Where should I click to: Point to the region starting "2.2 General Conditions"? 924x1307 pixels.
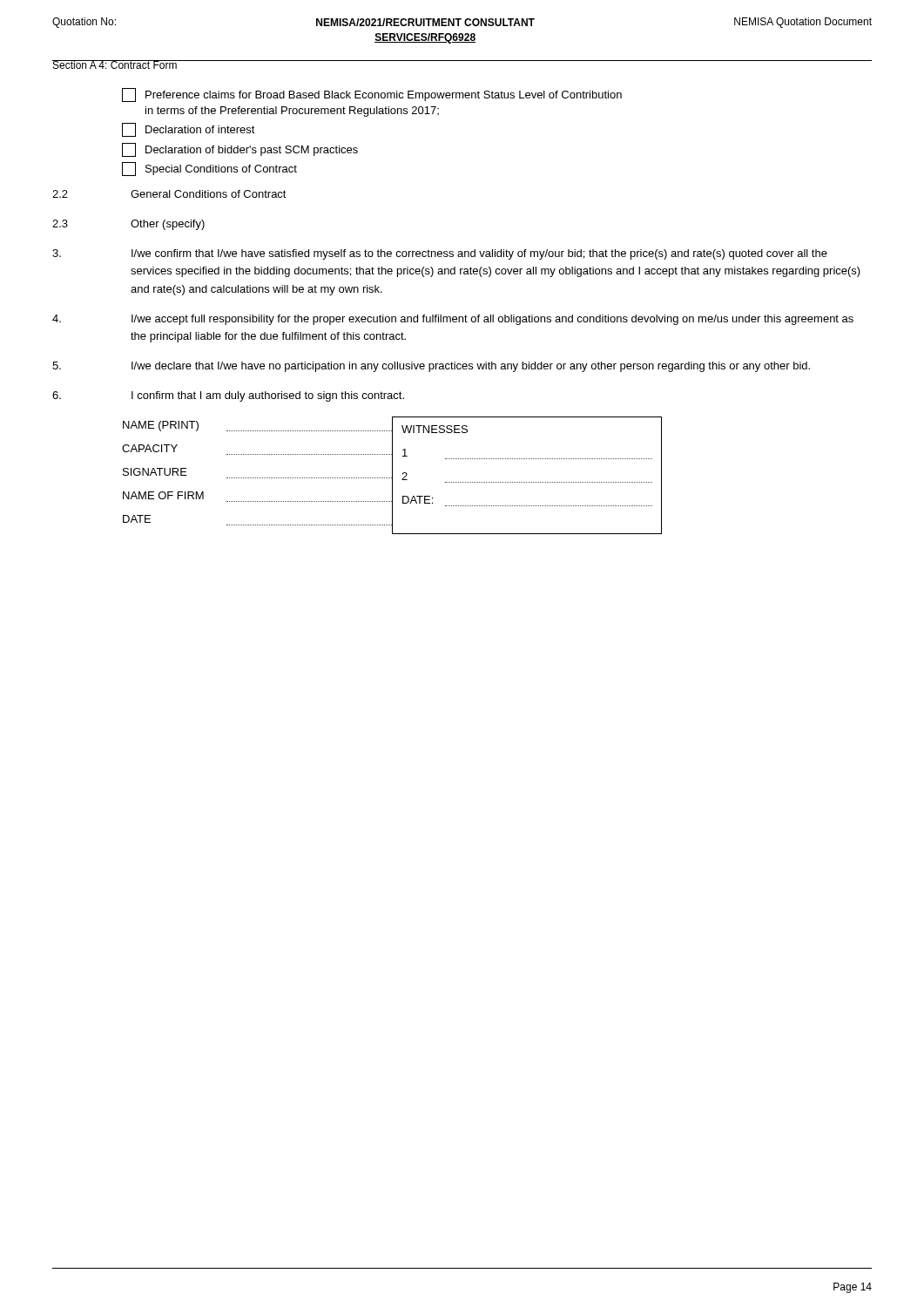(169, 194)
